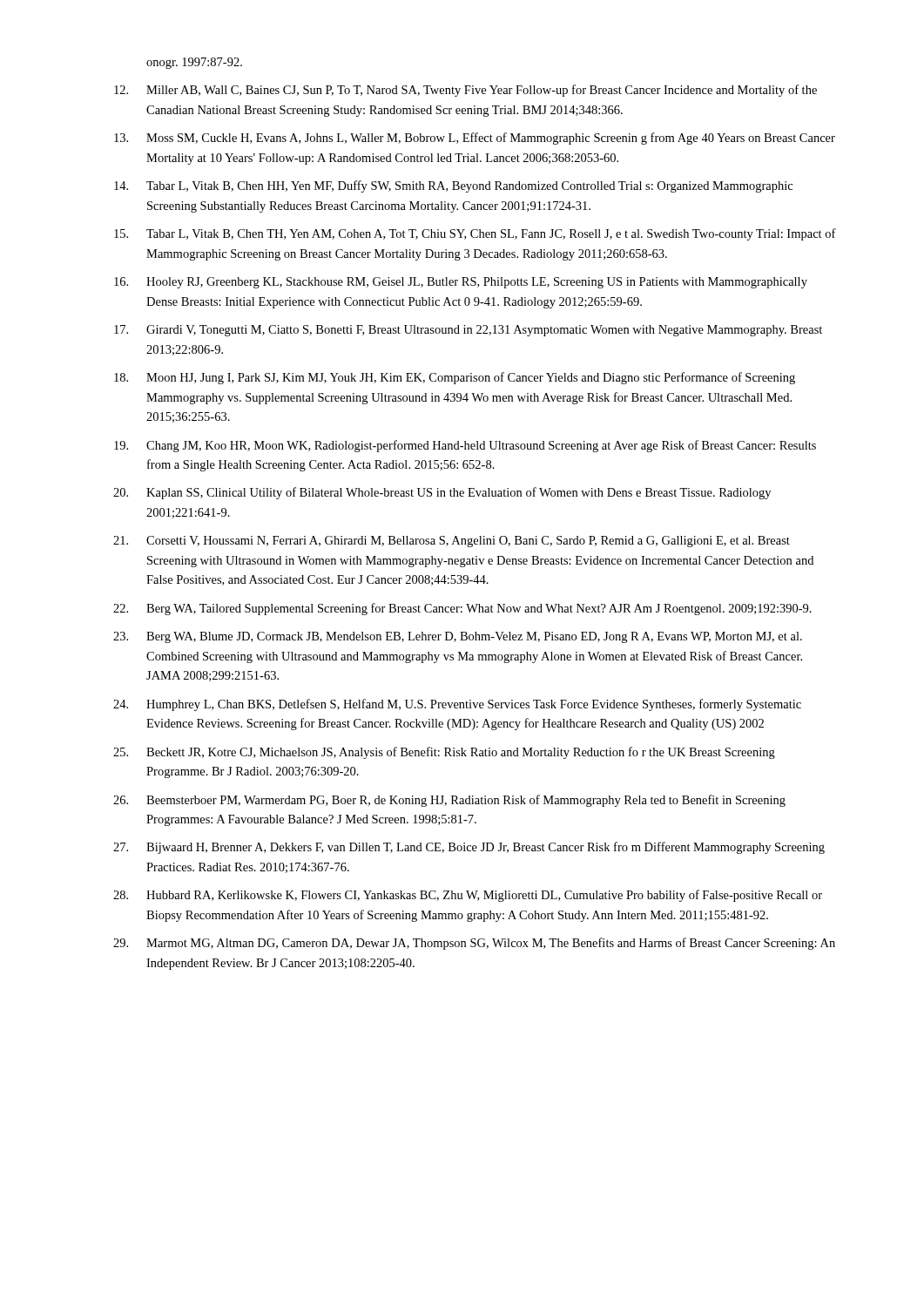Click on the list item containing "24. Humphrey L, Chan BKS,"
Image resolution: width=924 pixels, height=1307 pixels.
pos(475,714)
